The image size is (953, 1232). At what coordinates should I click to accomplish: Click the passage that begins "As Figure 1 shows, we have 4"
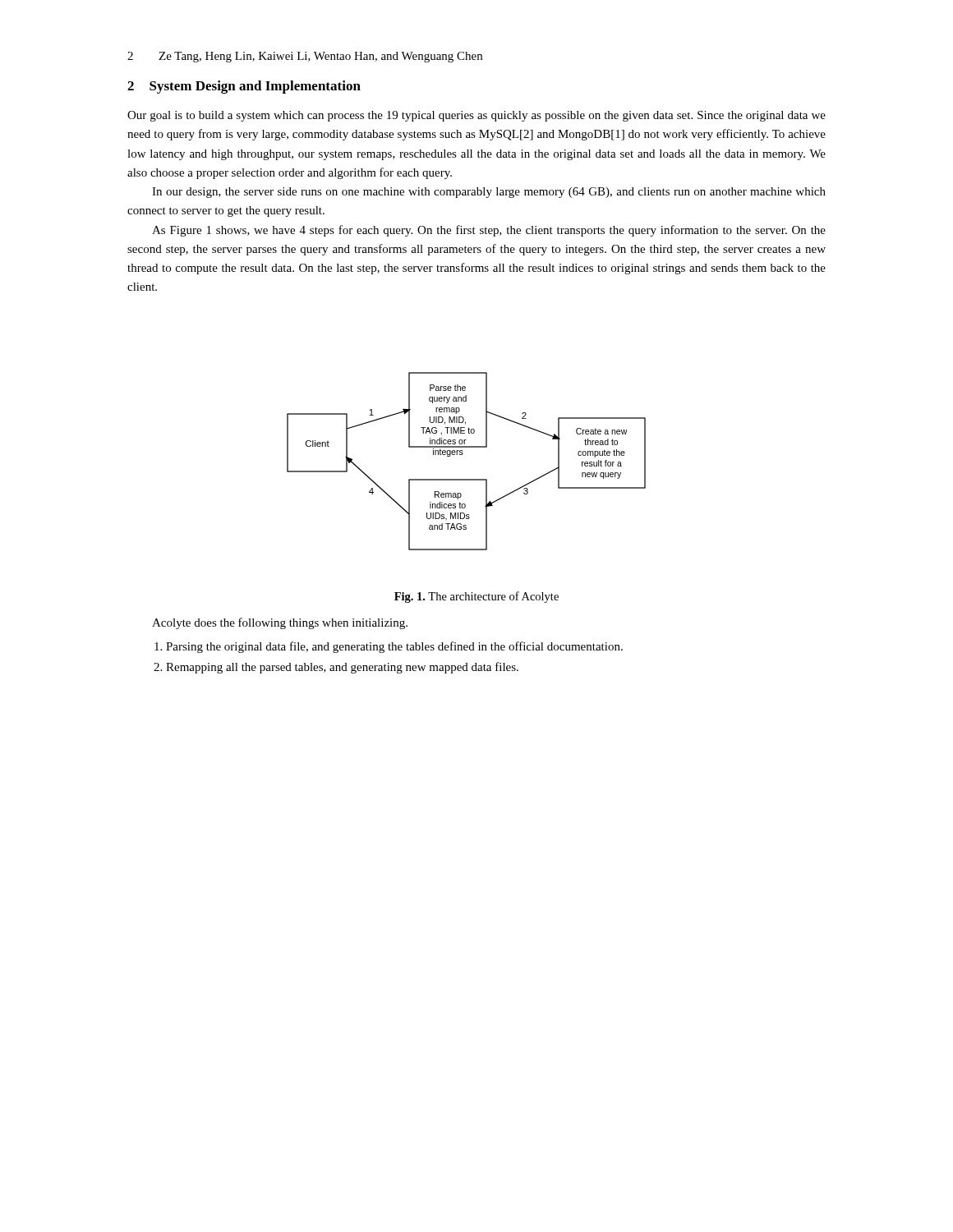coord(476,258)
